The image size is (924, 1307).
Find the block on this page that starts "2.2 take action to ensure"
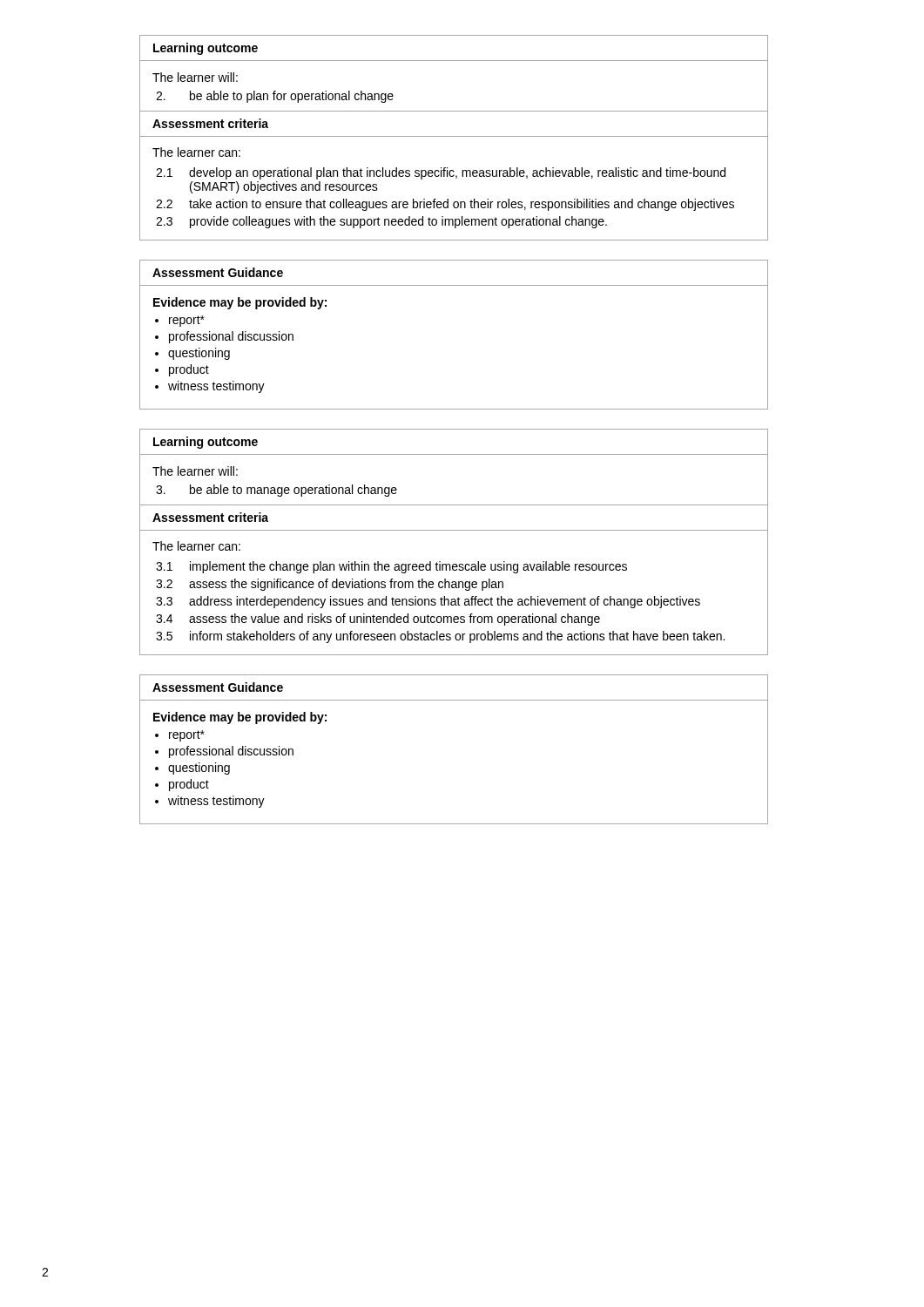pos(454,204)
